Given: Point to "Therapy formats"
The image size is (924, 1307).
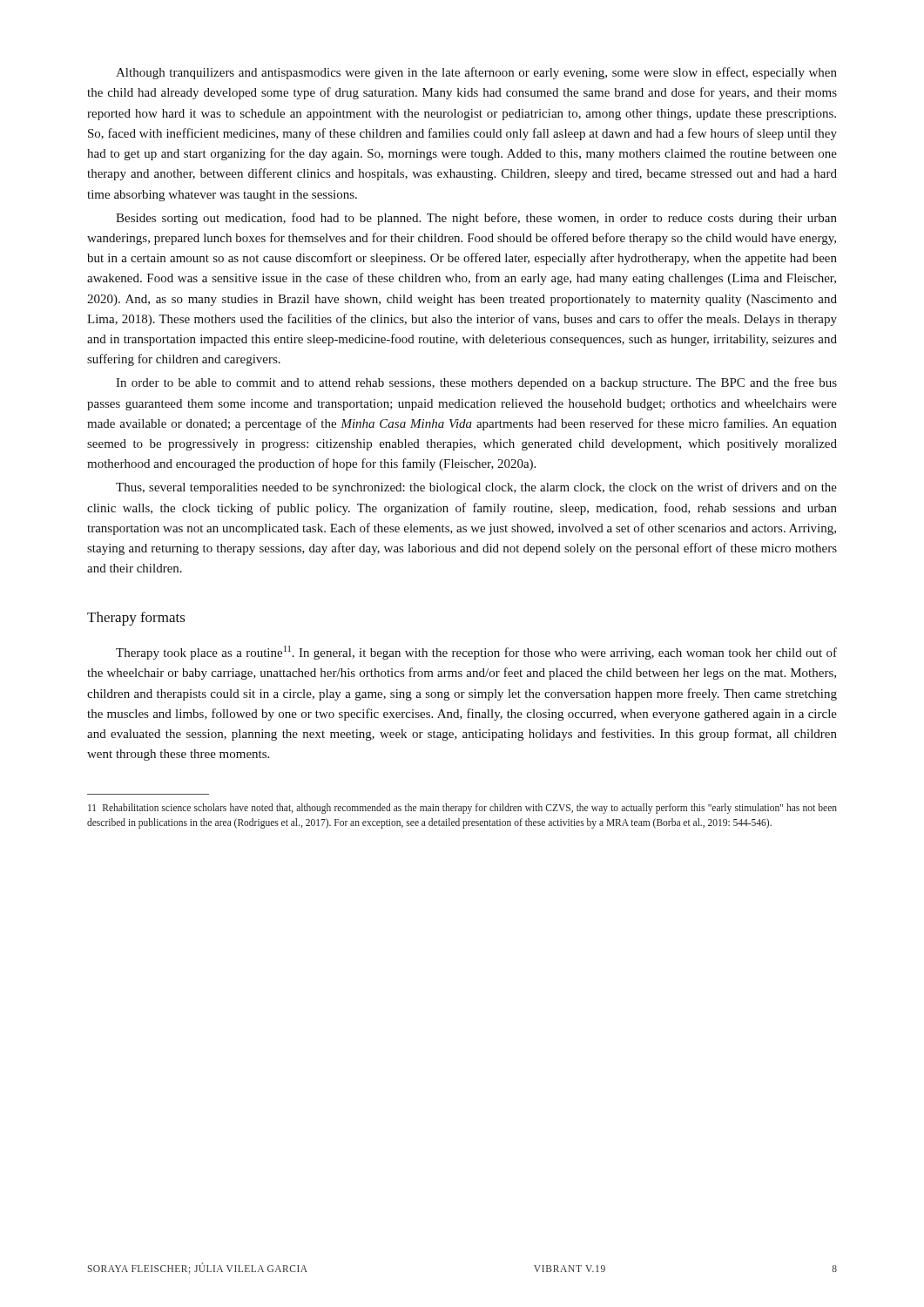Looking at the screenshot, I should (136, 617).
